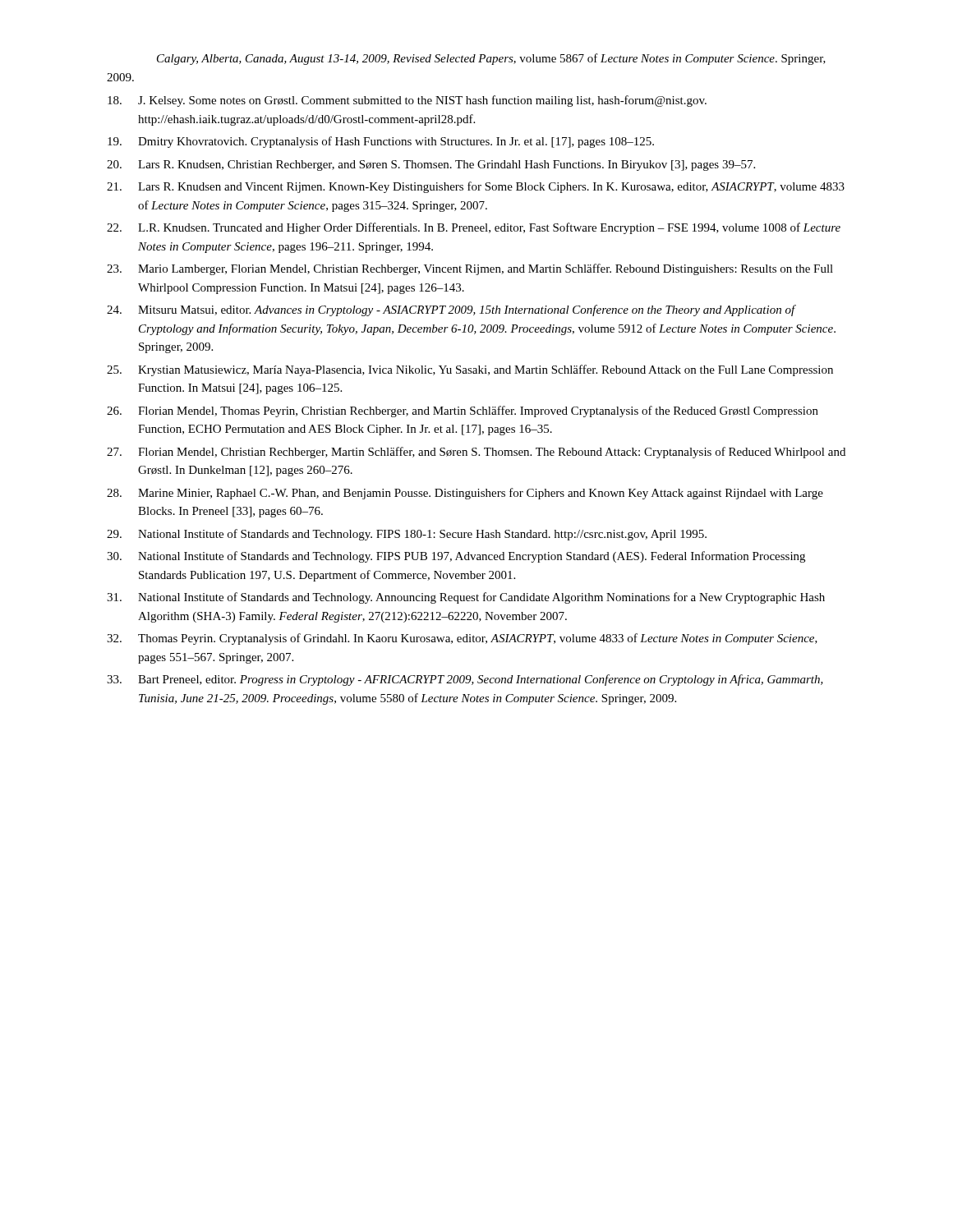The height and width of the screenshot is (1232, 953).
Task: Point to the region starting "18. J. Kelsey. Some notes"
Action: click(x=476, y=110)
